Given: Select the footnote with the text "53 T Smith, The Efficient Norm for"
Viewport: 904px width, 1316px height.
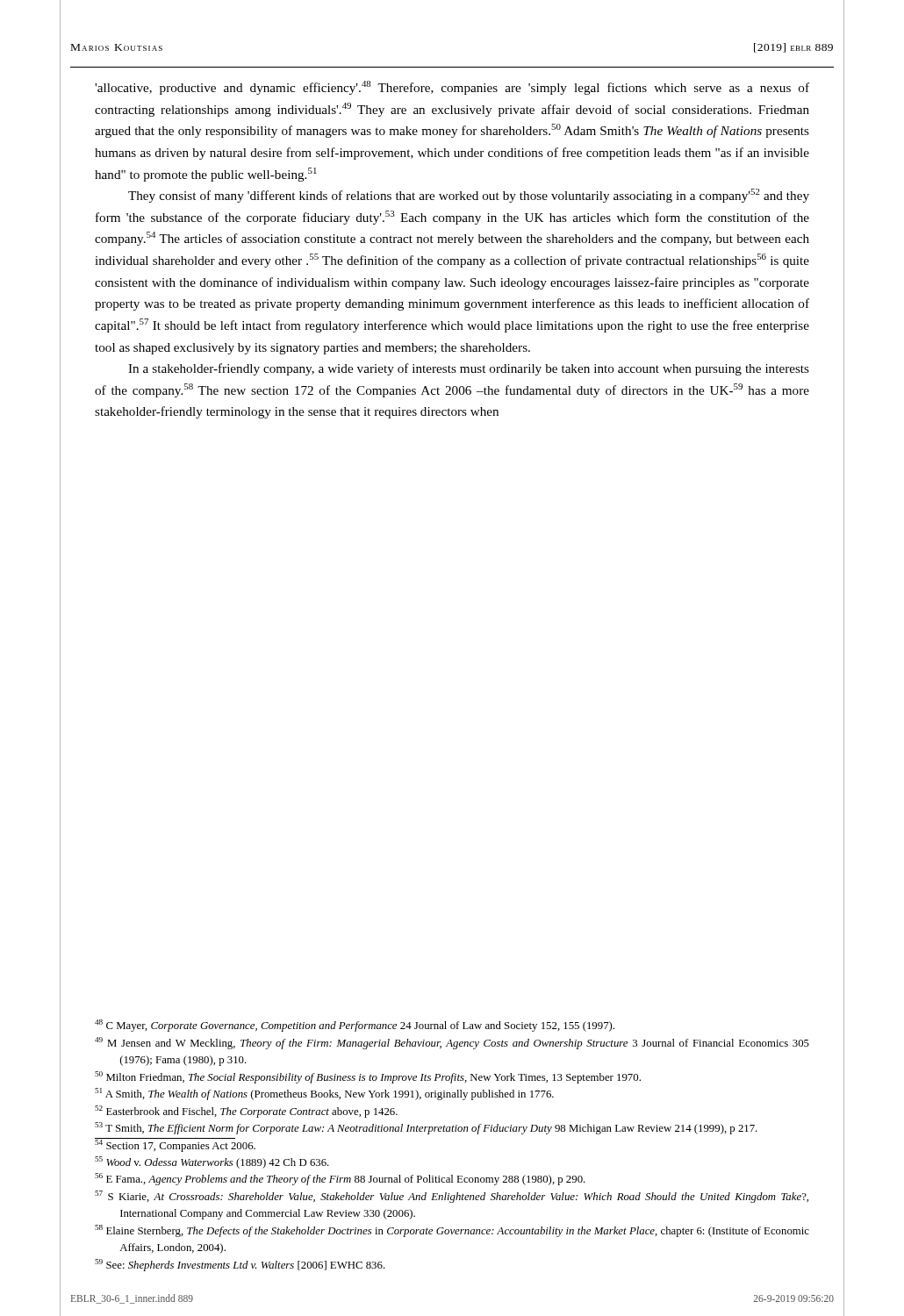Looking at the screenshot, I should pyautogui.click(x=452, y=1129).
